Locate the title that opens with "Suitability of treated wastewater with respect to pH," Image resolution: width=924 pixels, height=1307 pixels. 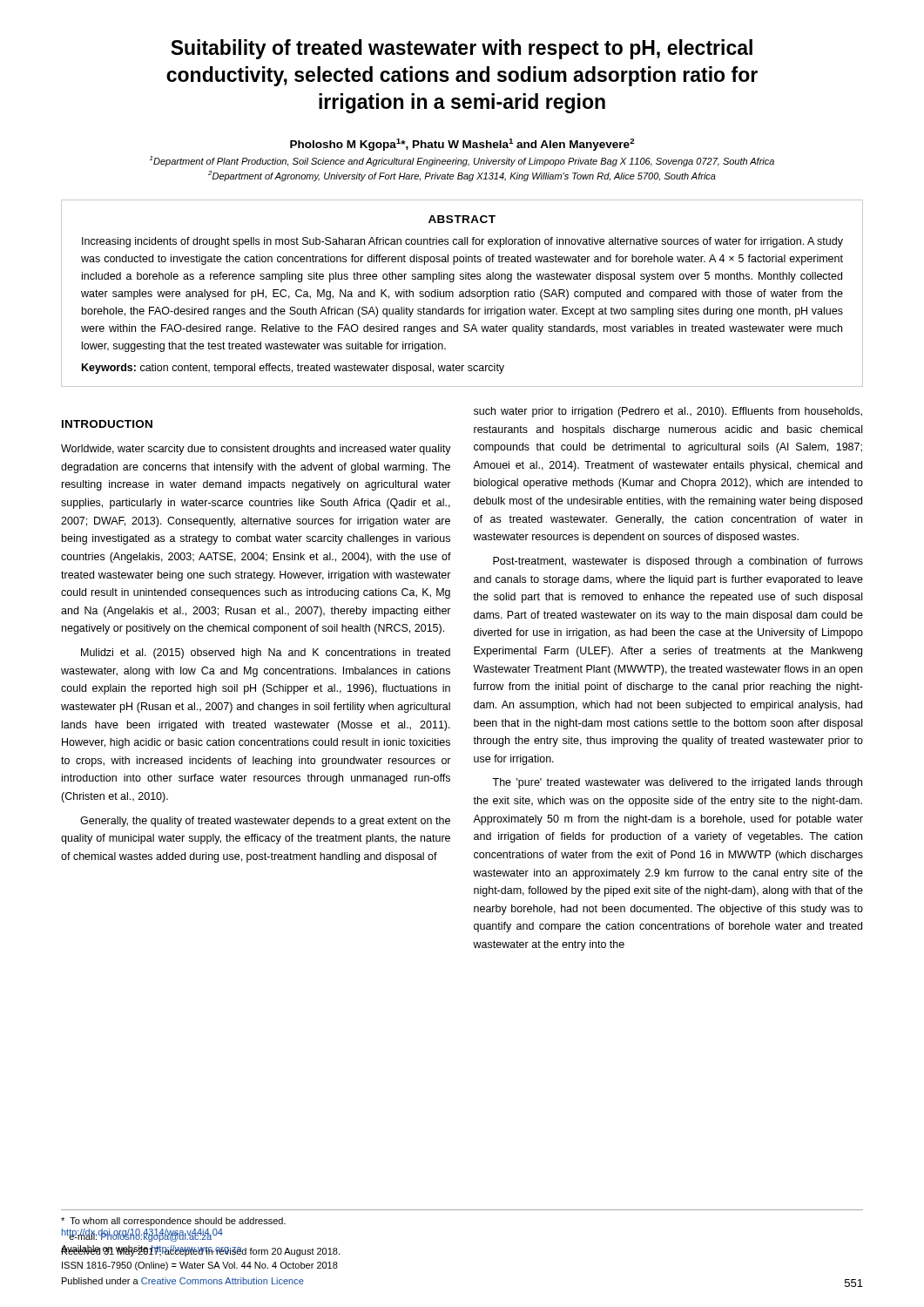pyautogui.click(x=462, y=75)
